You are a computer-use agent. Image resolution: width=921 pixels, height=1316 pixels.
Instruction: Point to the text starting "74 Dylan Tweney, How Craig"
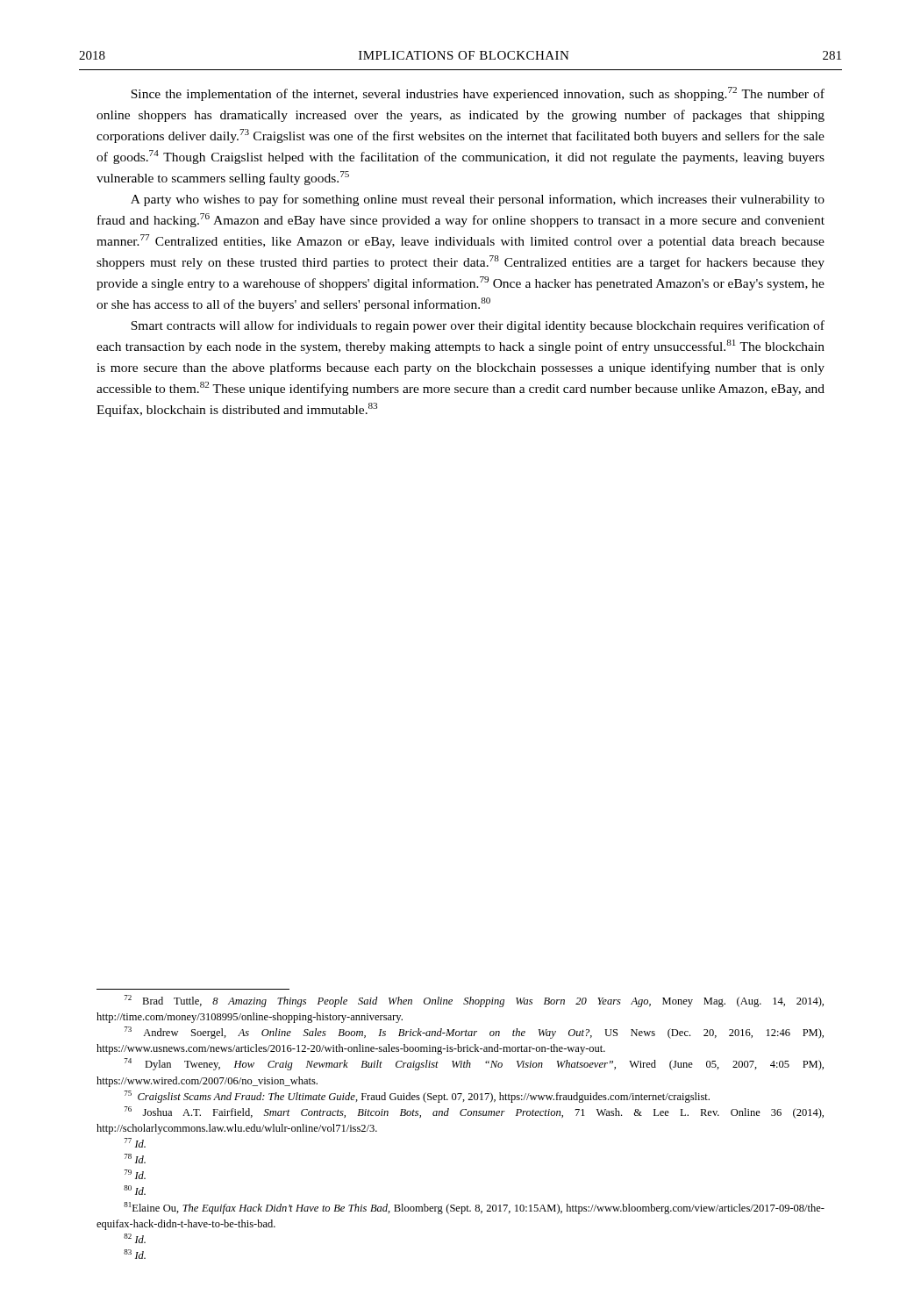460,1073
